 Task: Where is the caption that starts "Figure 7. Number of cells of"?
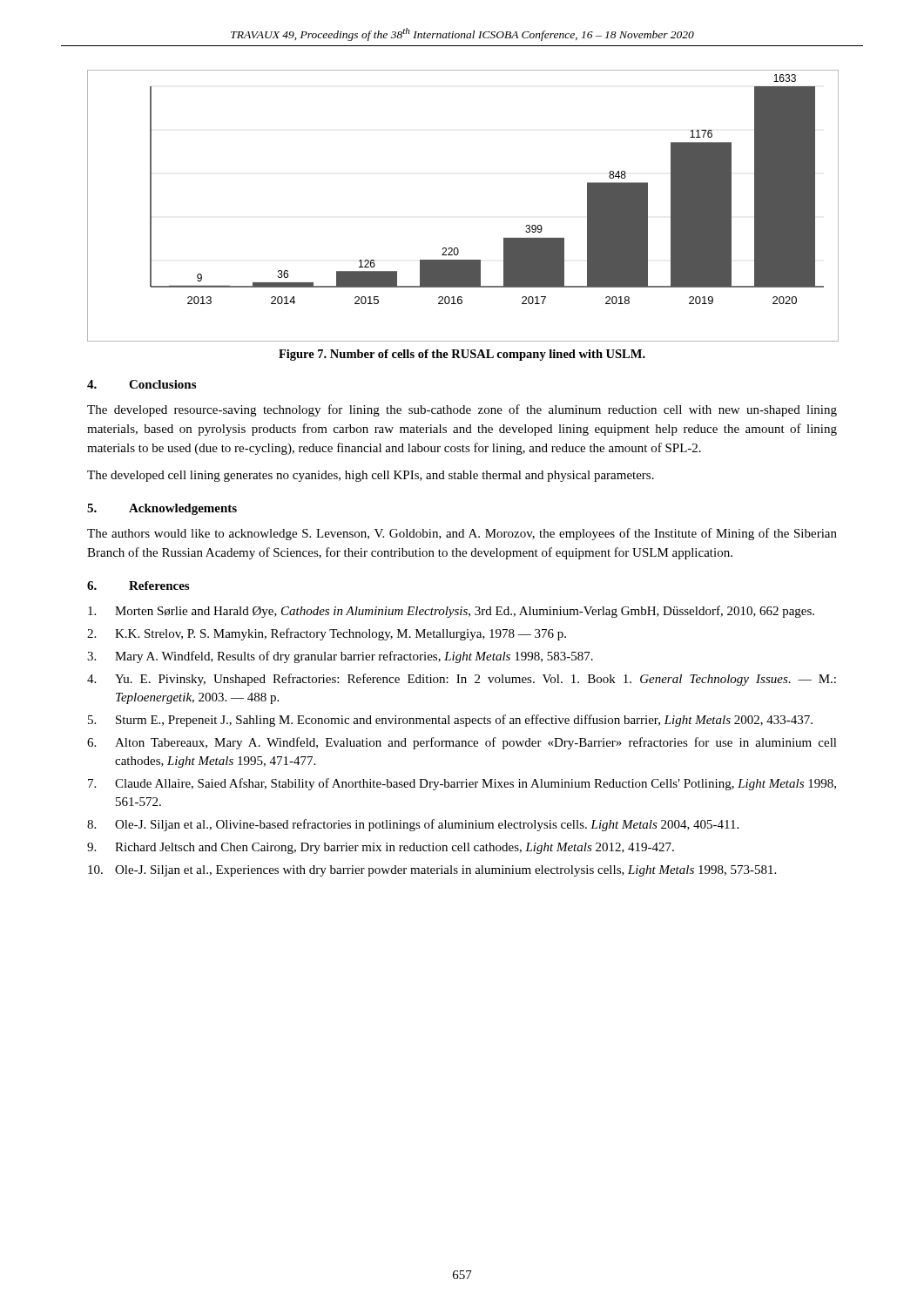(x=462, y=354)
